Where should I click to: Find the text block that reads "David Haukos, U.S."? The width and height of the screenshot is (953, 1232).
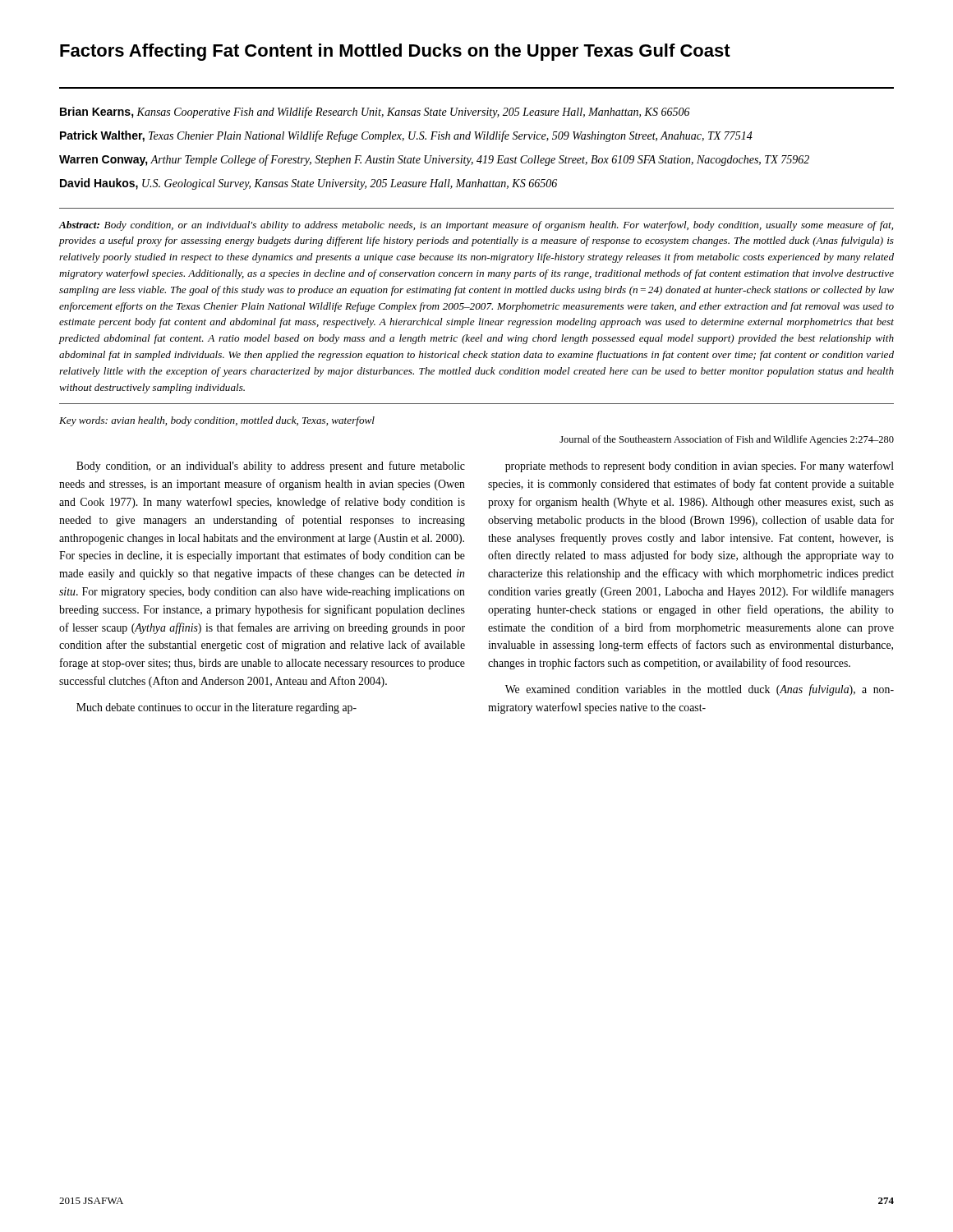[308, 184]
